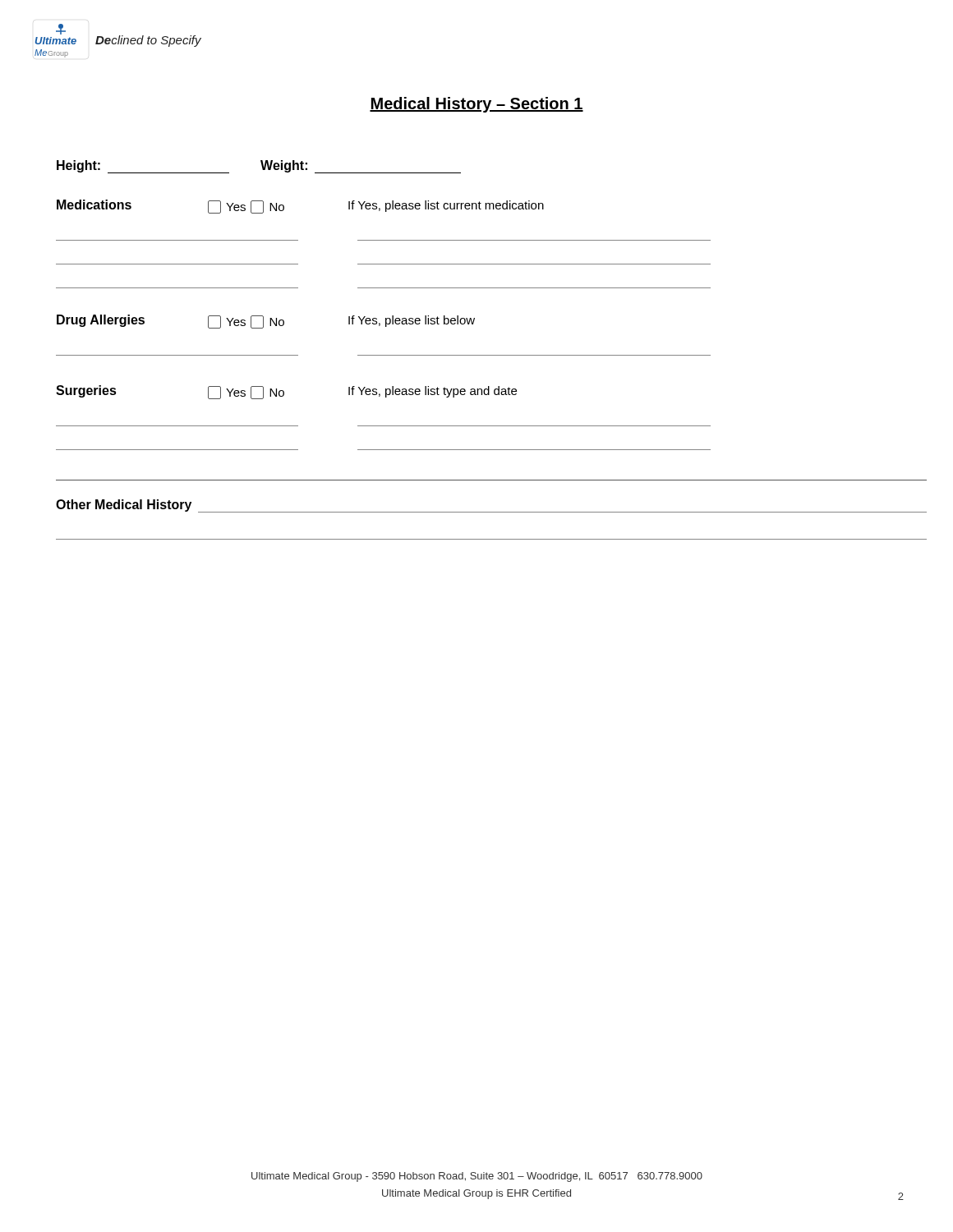The width and height of the screenshot is (953, 1232).
Task: Navigate to the passage starting "Medications Yes No If Yes, please list"
Action: [491, 246]
